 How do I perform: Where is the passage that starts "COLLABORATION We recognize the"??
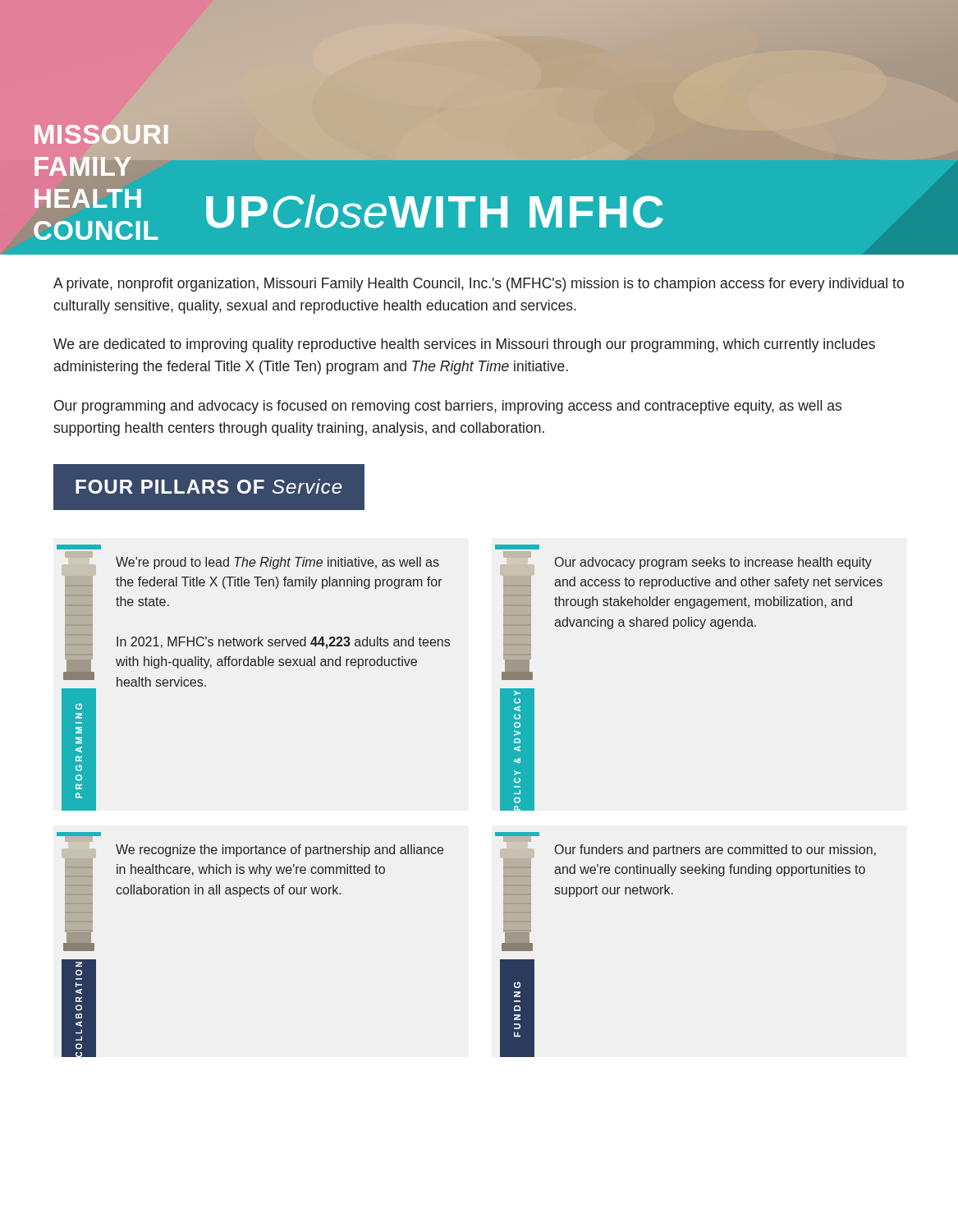pos(79,837)
